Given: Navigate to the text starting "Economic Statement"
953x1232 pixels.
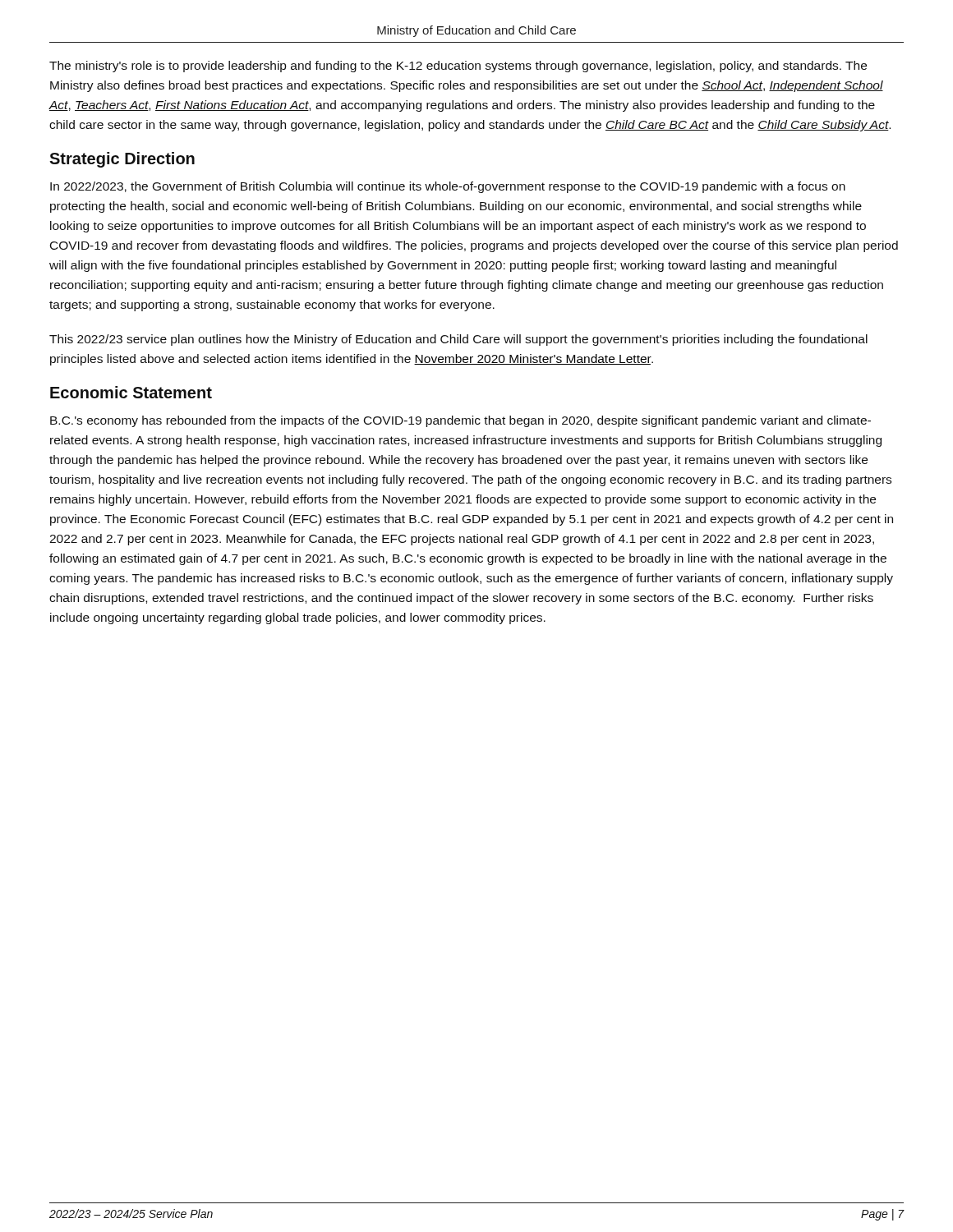Looking at the screenshot, I should point(131,393).
